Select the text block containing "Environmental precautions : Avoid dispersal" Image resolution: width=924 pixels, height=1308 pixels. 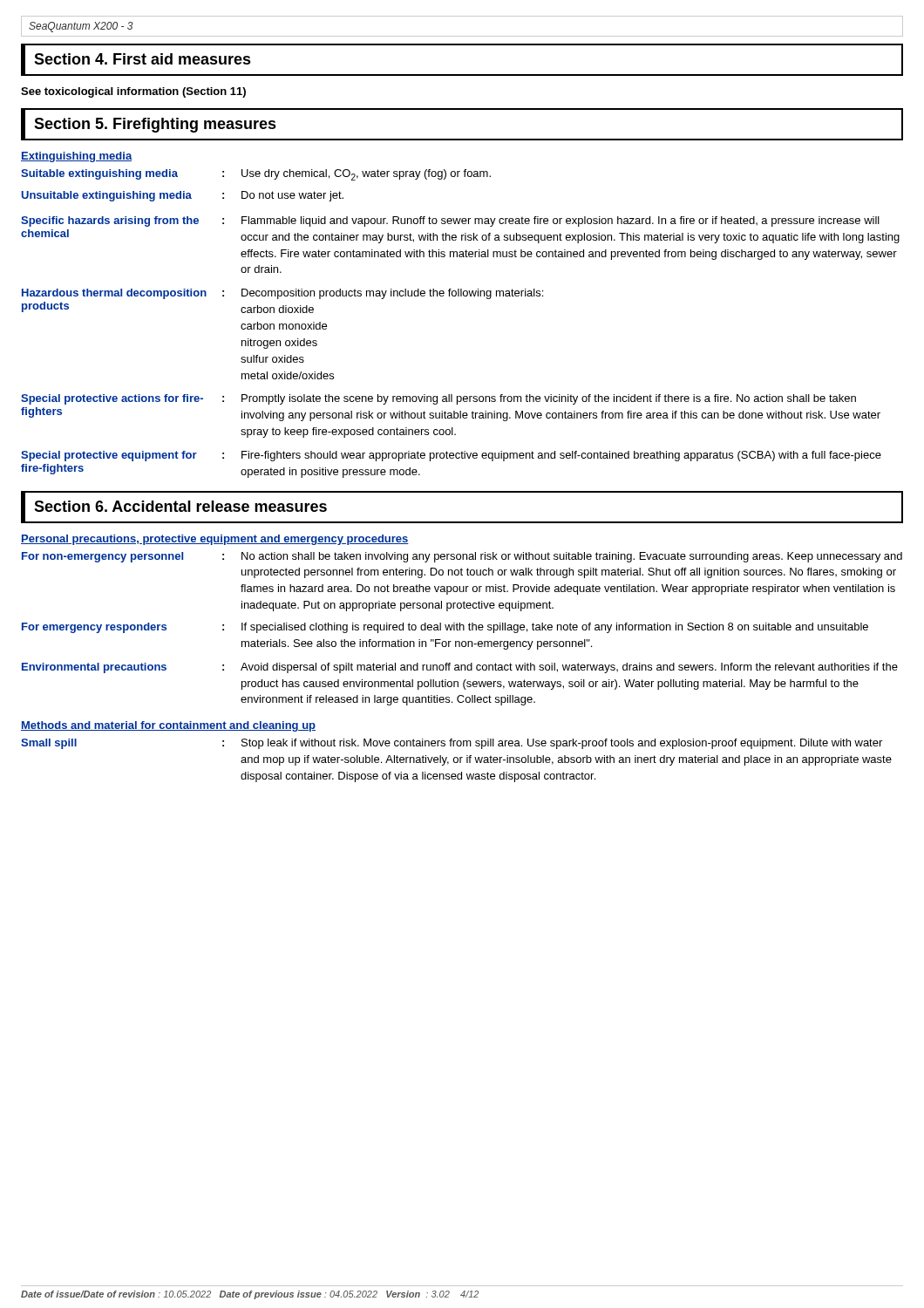[x=462, y=684]
